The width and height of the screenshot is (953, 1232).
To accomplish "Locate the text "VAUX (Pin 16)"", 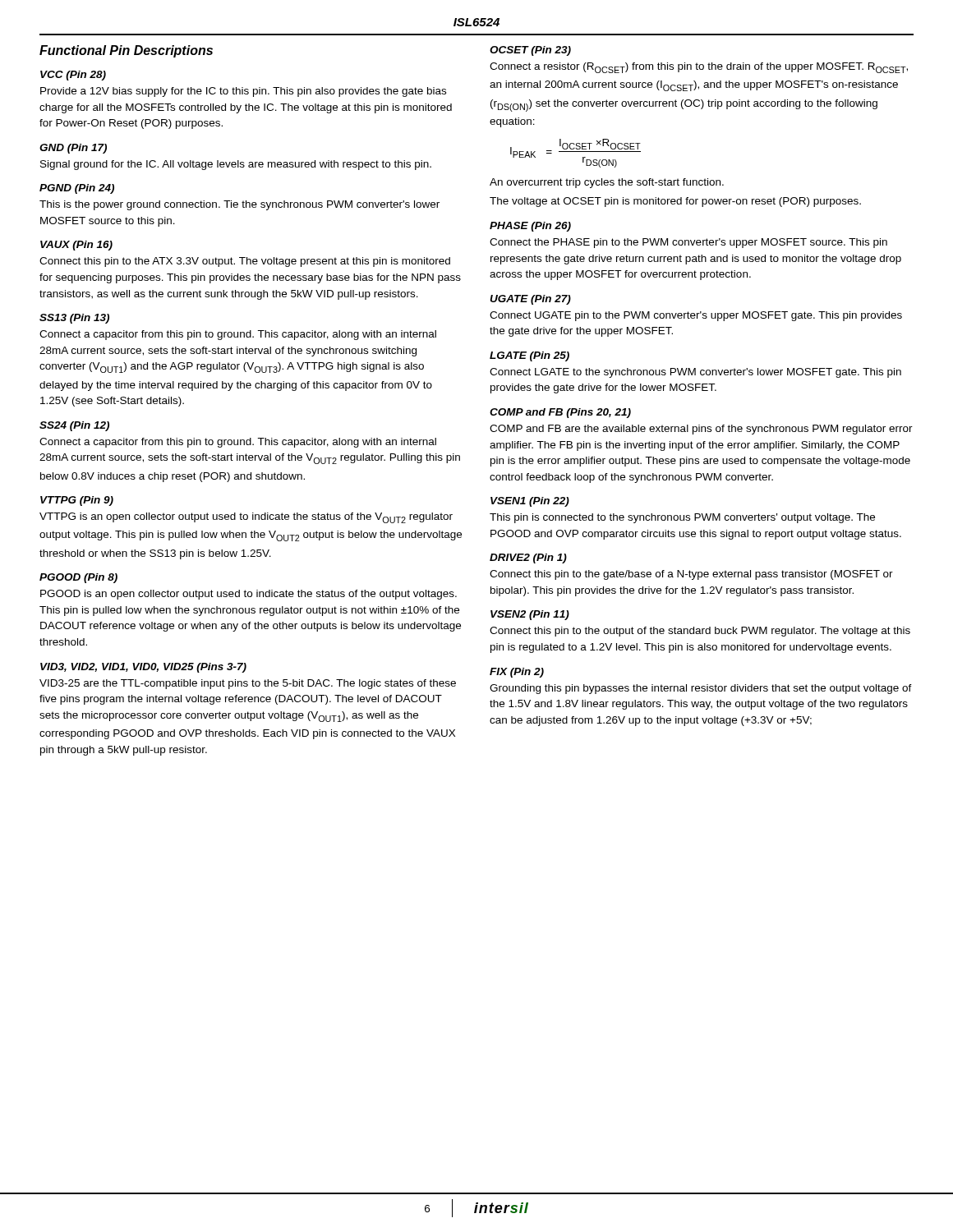I will (76, 245).
